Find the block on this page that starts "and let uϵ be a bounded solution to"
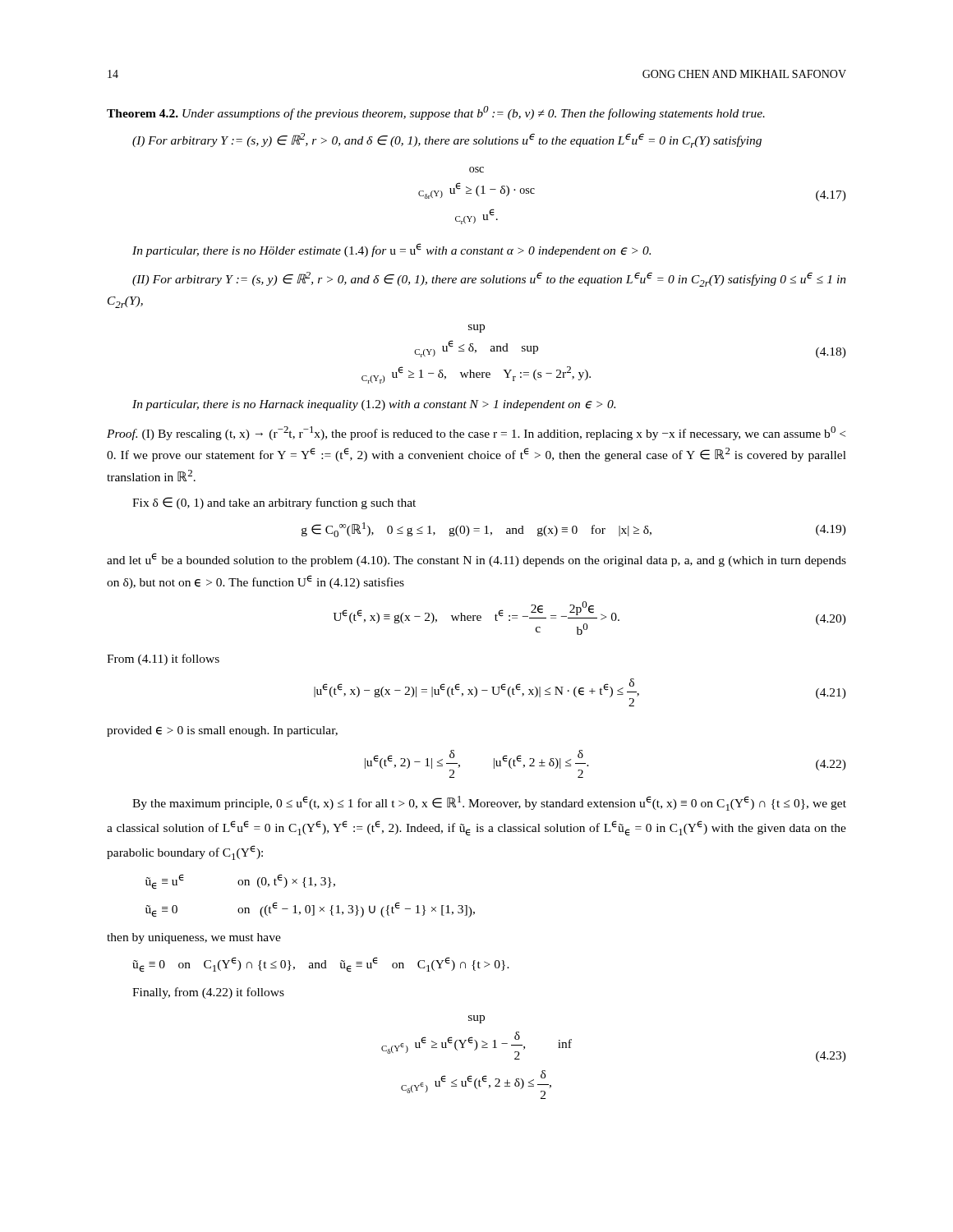The height and width of the screenshot is (1232, 953). coord(476,570)
